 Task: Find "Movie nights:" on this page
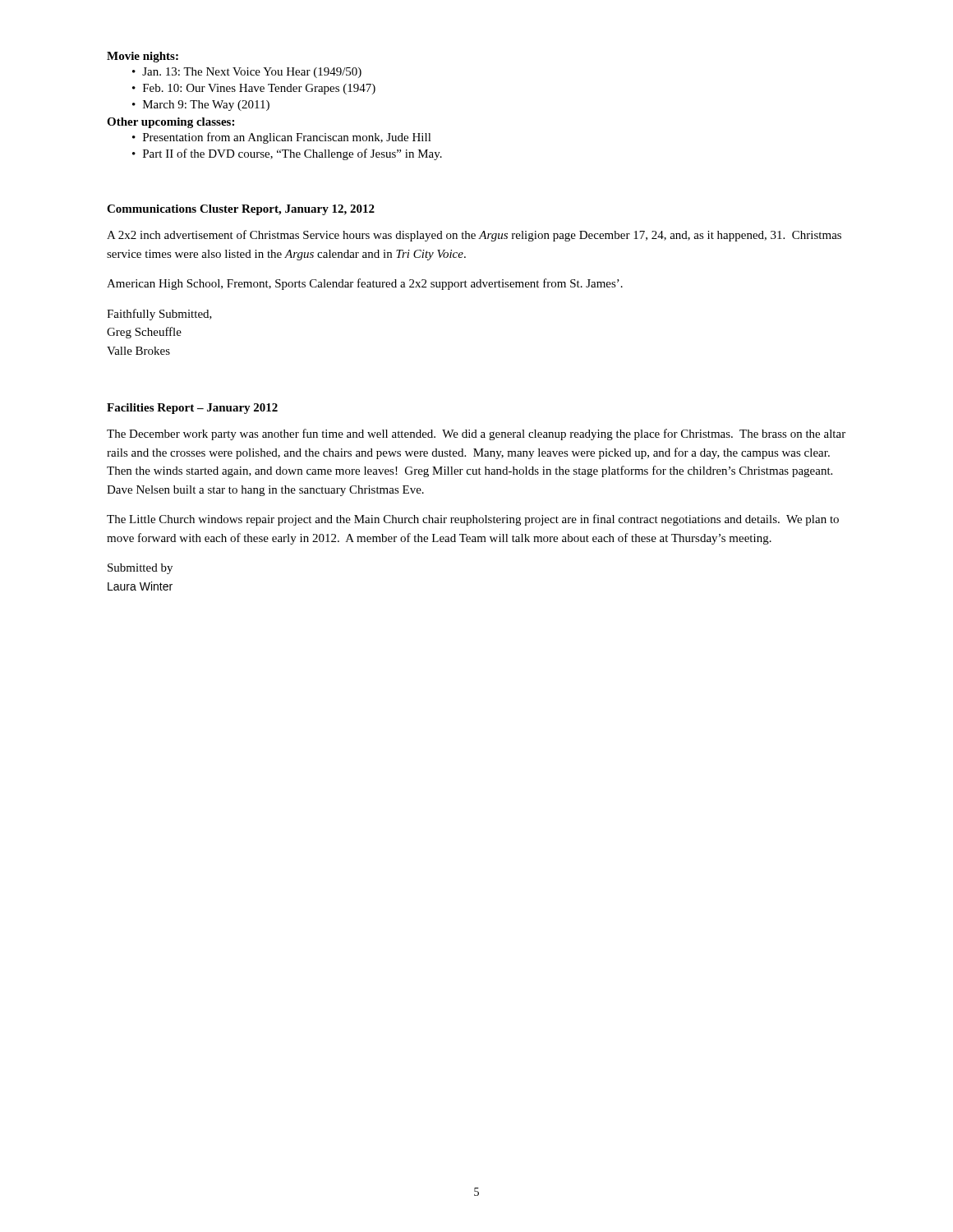click(143, 56)
